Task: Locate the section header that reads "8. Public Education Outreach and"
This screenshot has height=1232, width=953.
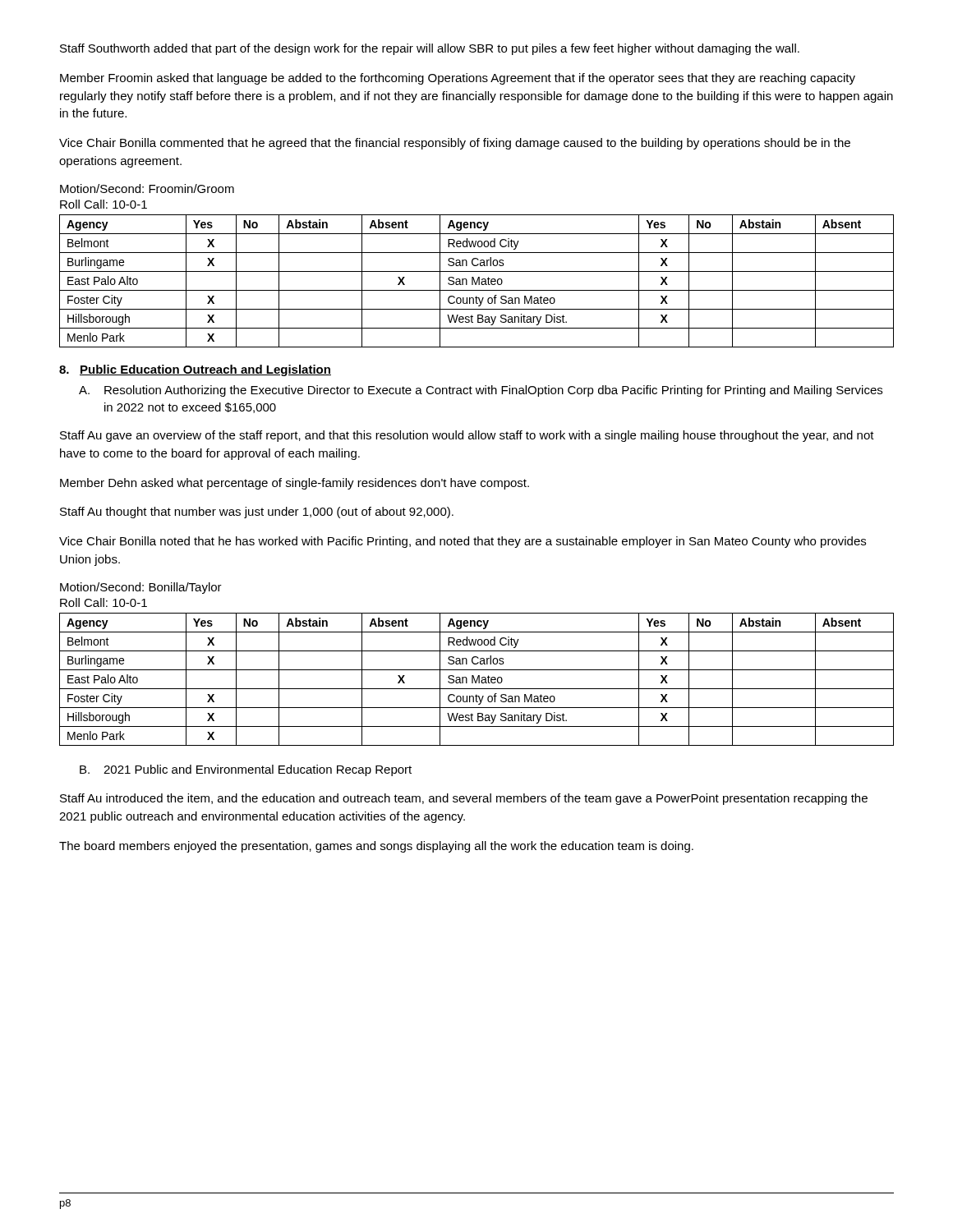Action: click(x=195, y=369)
